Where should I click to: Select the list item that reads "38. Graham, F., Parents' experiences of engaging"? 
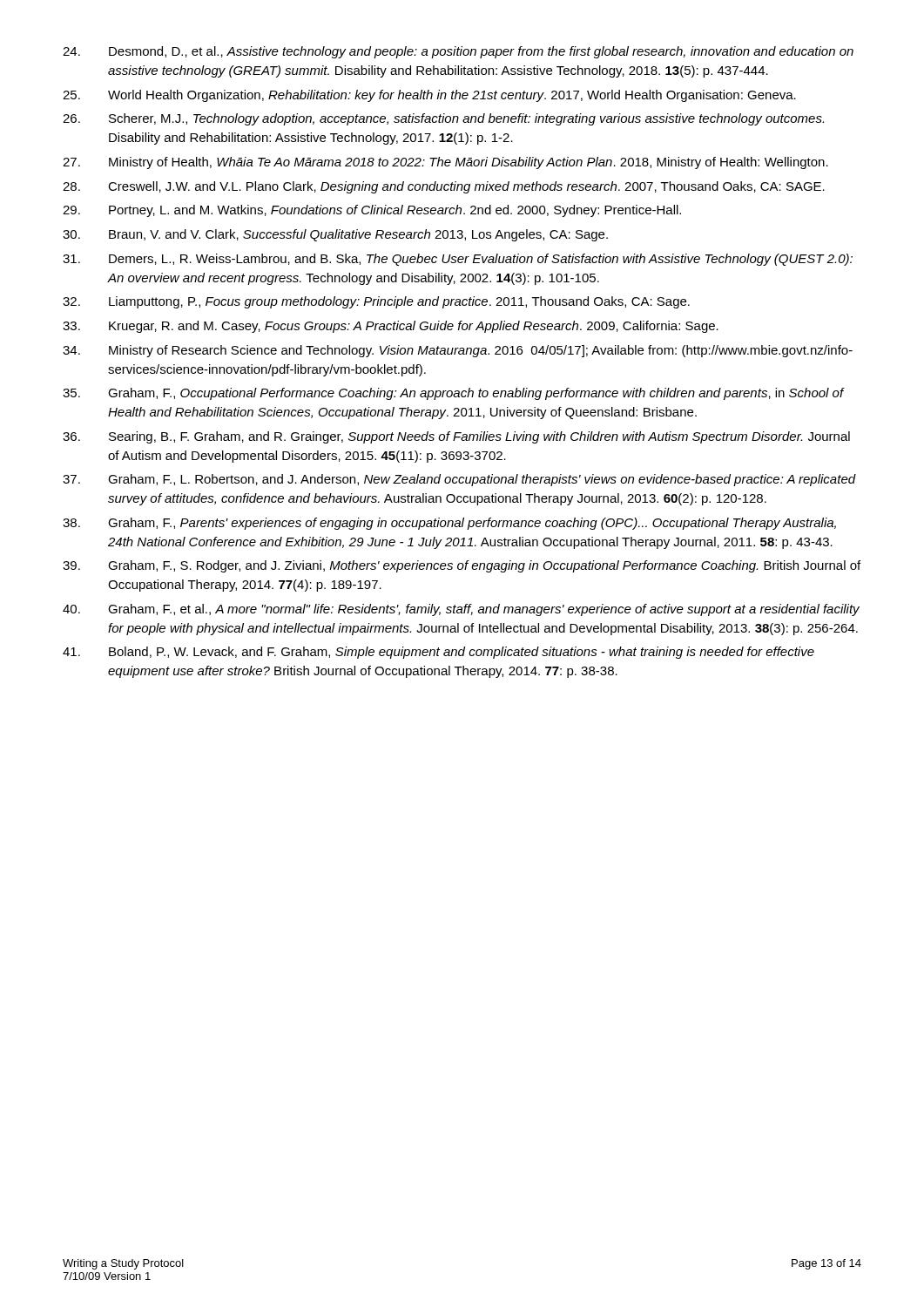(x=462, y=532)
